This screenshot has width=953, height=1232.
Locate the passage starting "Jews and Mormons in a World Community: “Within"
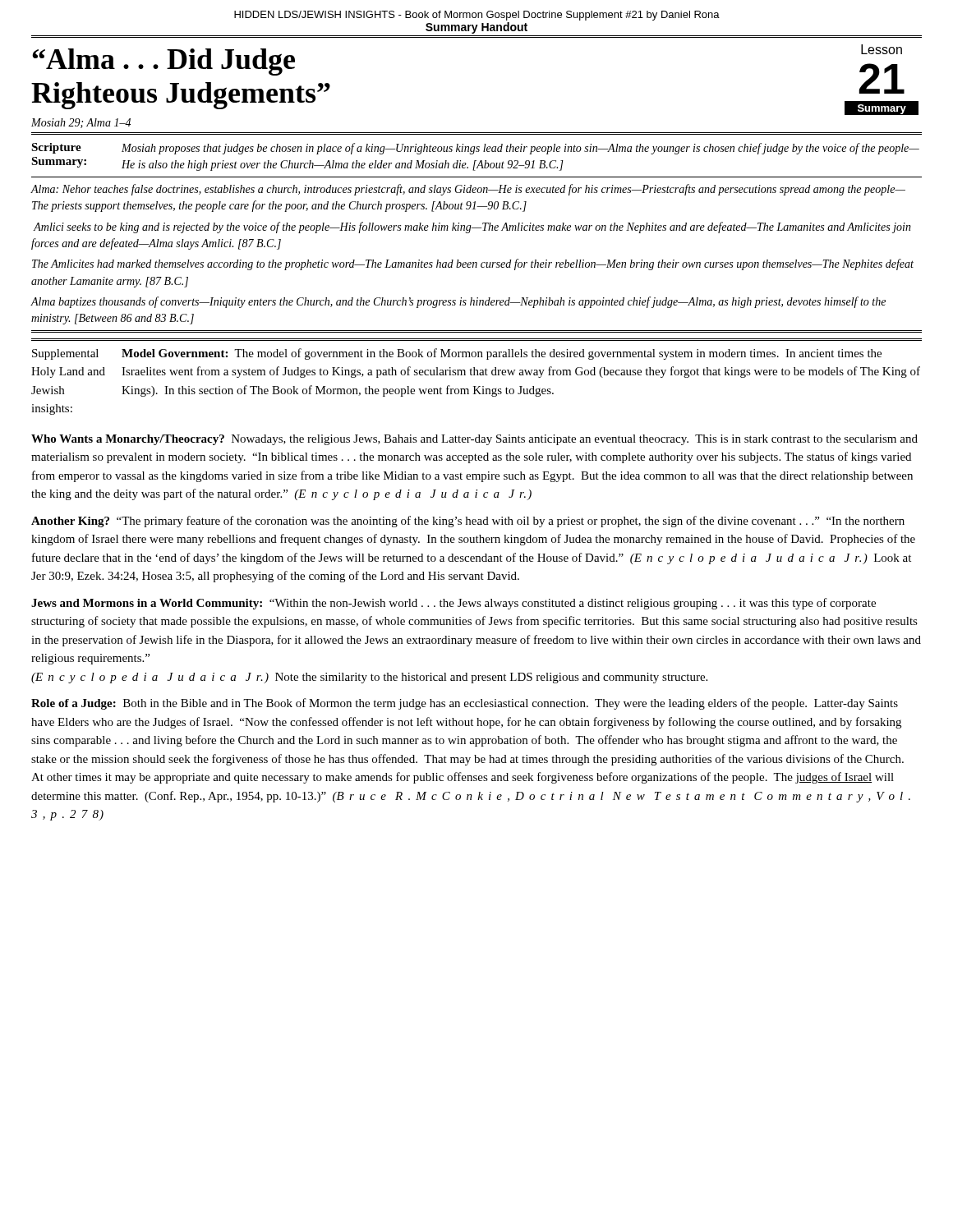click(476, 639)
